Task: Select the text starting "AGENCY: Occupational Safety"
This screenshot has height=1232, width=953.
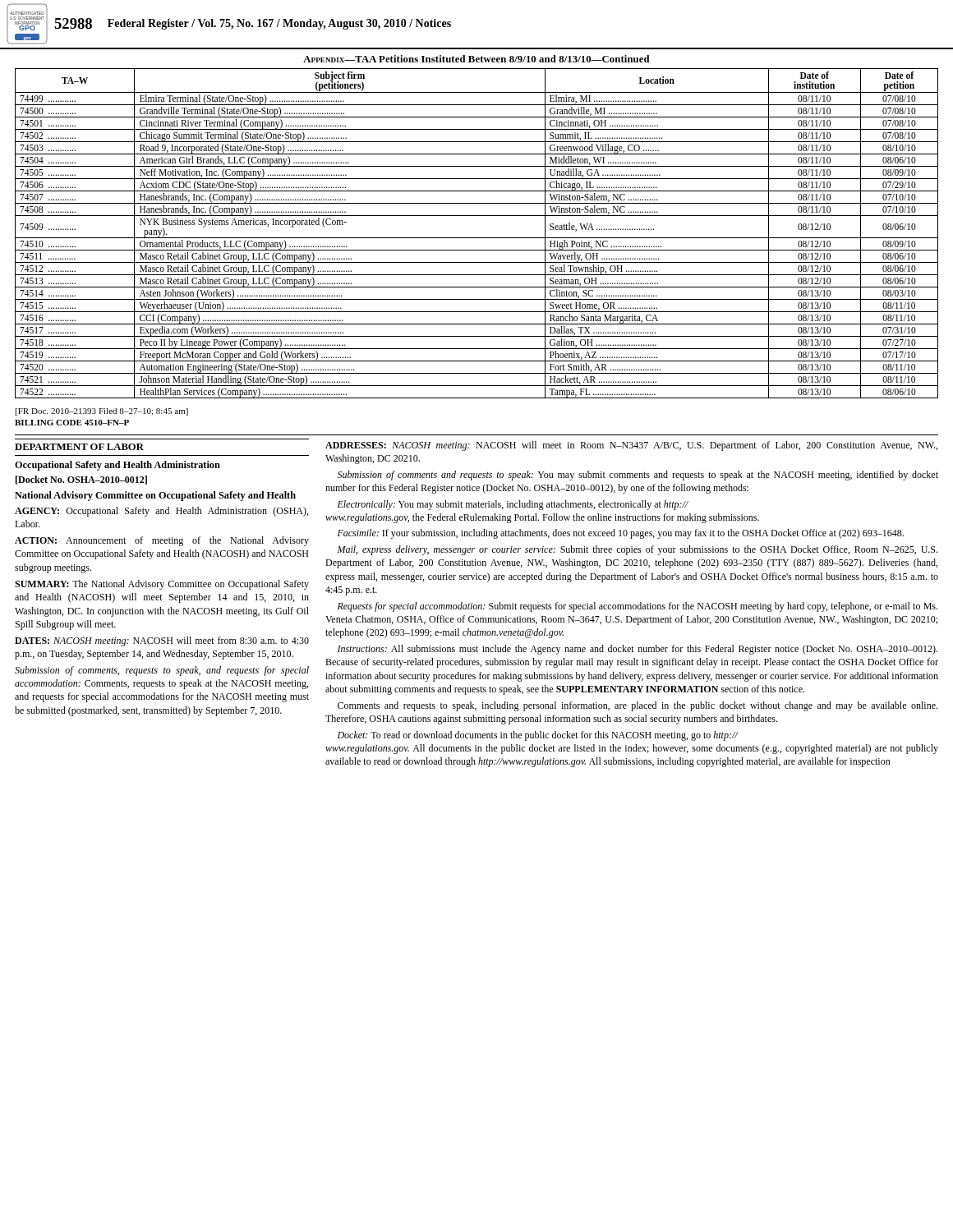Action: [x=162, y=517]
